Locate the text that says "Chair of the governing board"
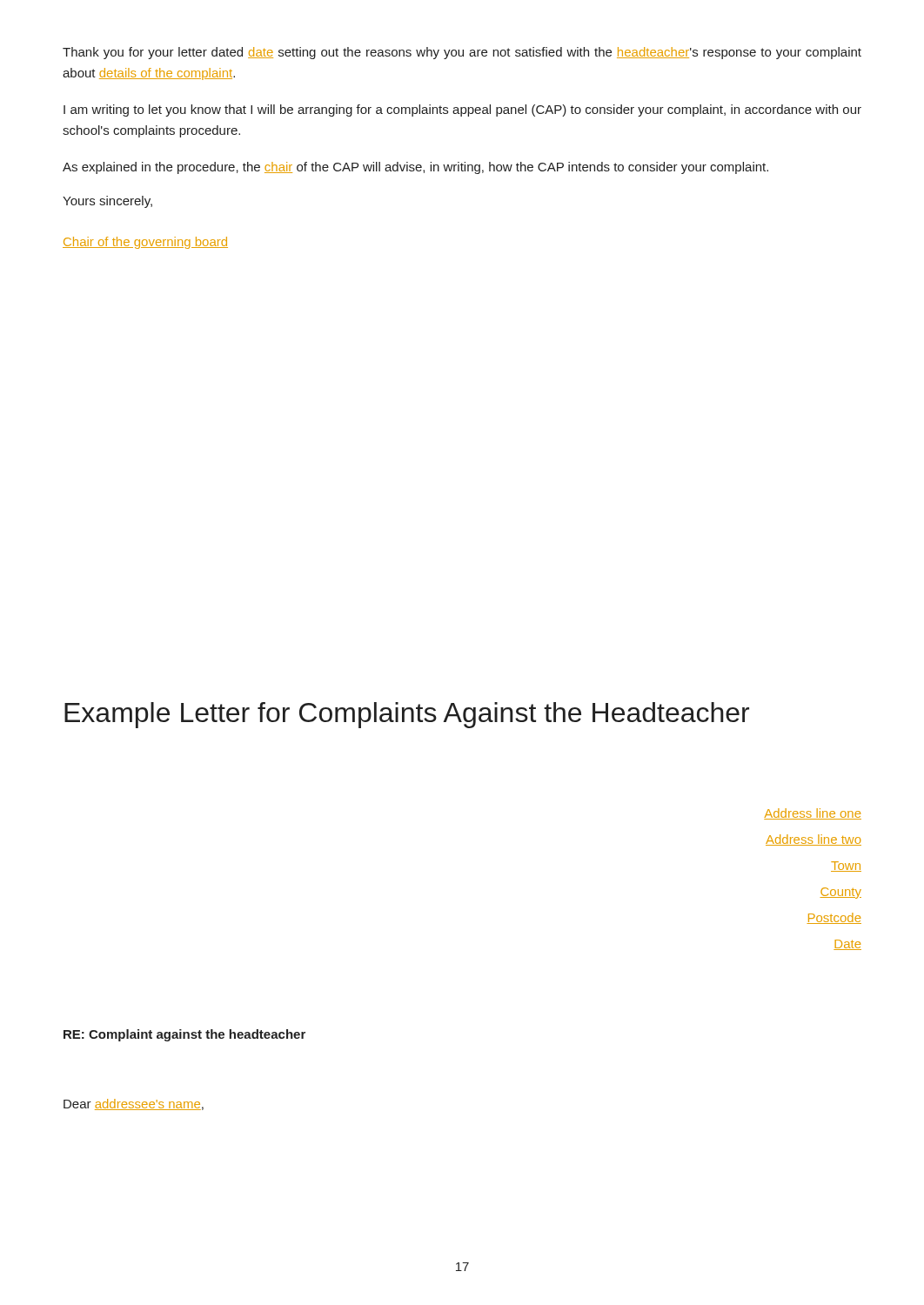 click(x=145, y=241)
